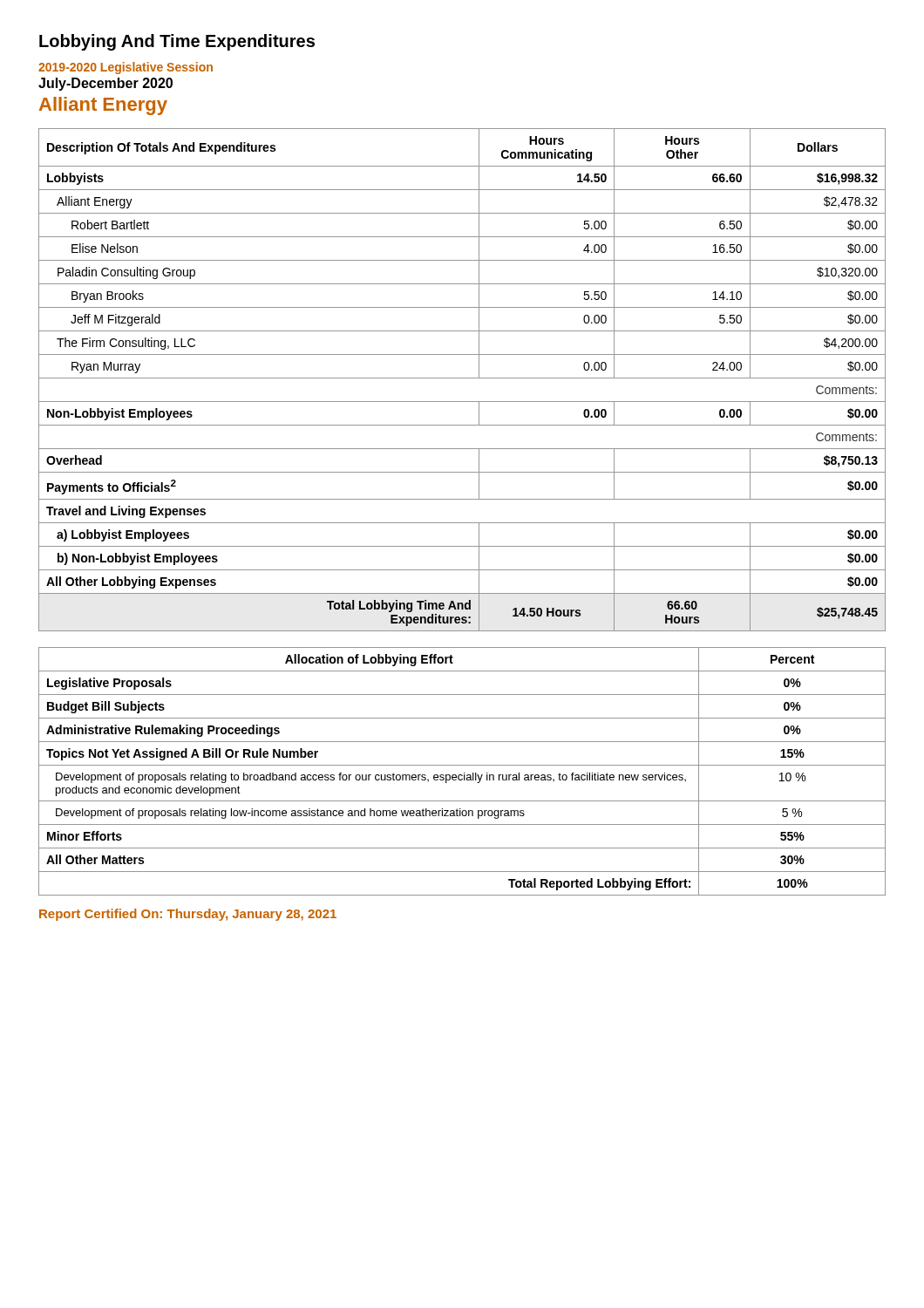This screenshot has height=1308, width=924.
Task: Select the section header that reads "July-December 2020"
Action: click(x=106, y=83)
